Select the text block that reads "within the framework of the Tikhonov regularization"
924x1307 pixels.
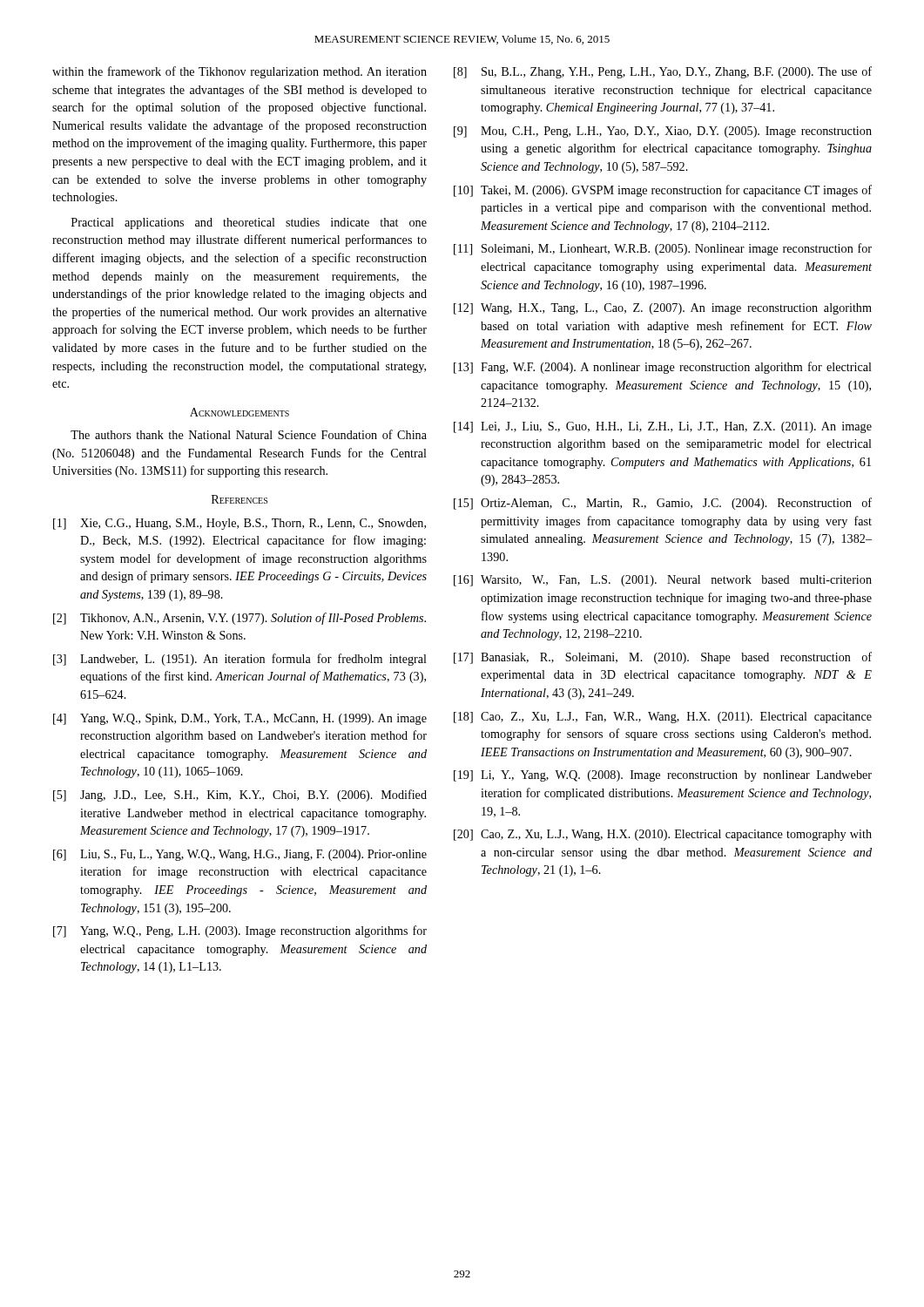click(240, 134)
